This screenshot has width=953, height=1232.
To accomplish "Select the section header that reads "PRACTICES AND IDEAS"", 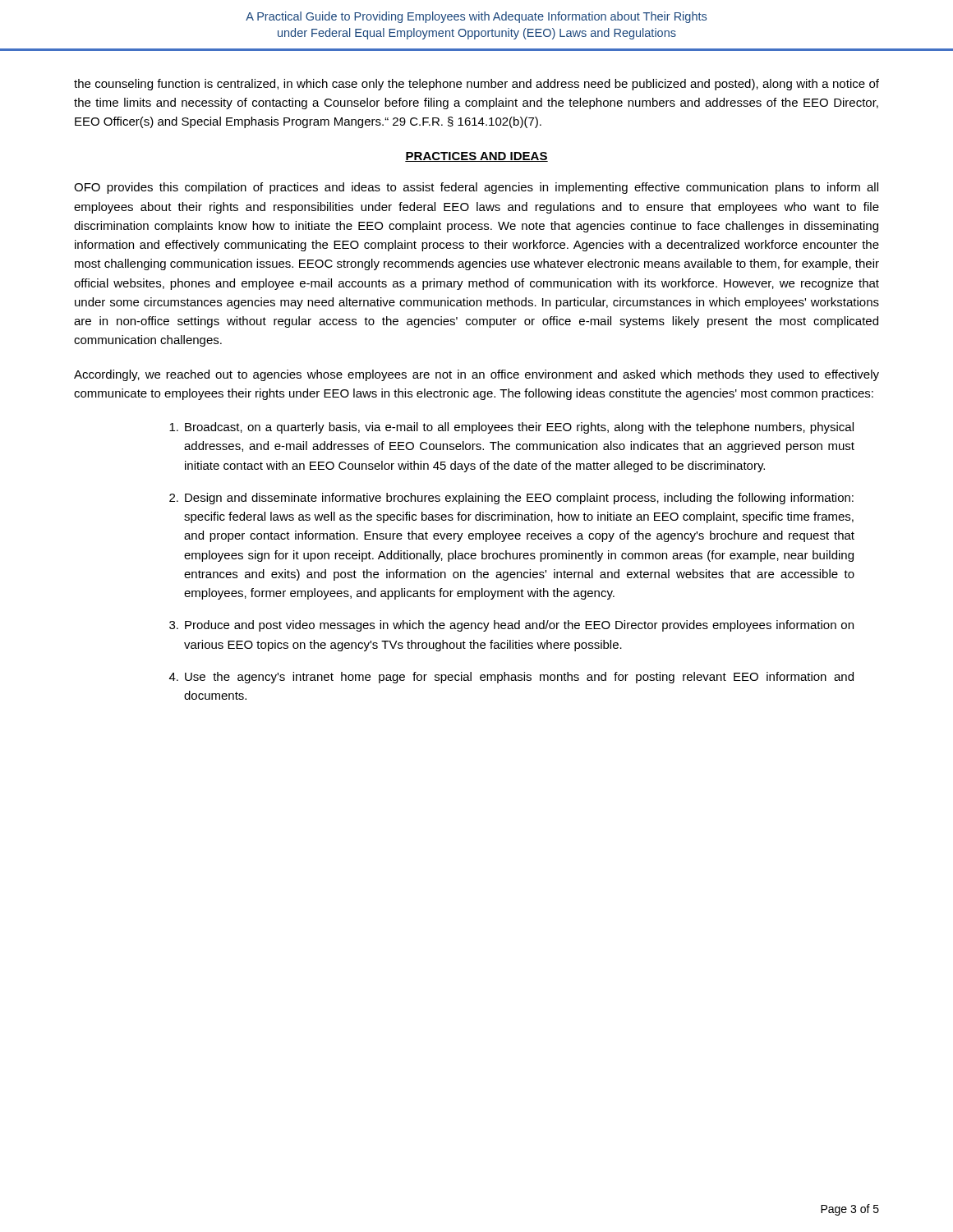I will pyautogui.click(x=476, y=156).
